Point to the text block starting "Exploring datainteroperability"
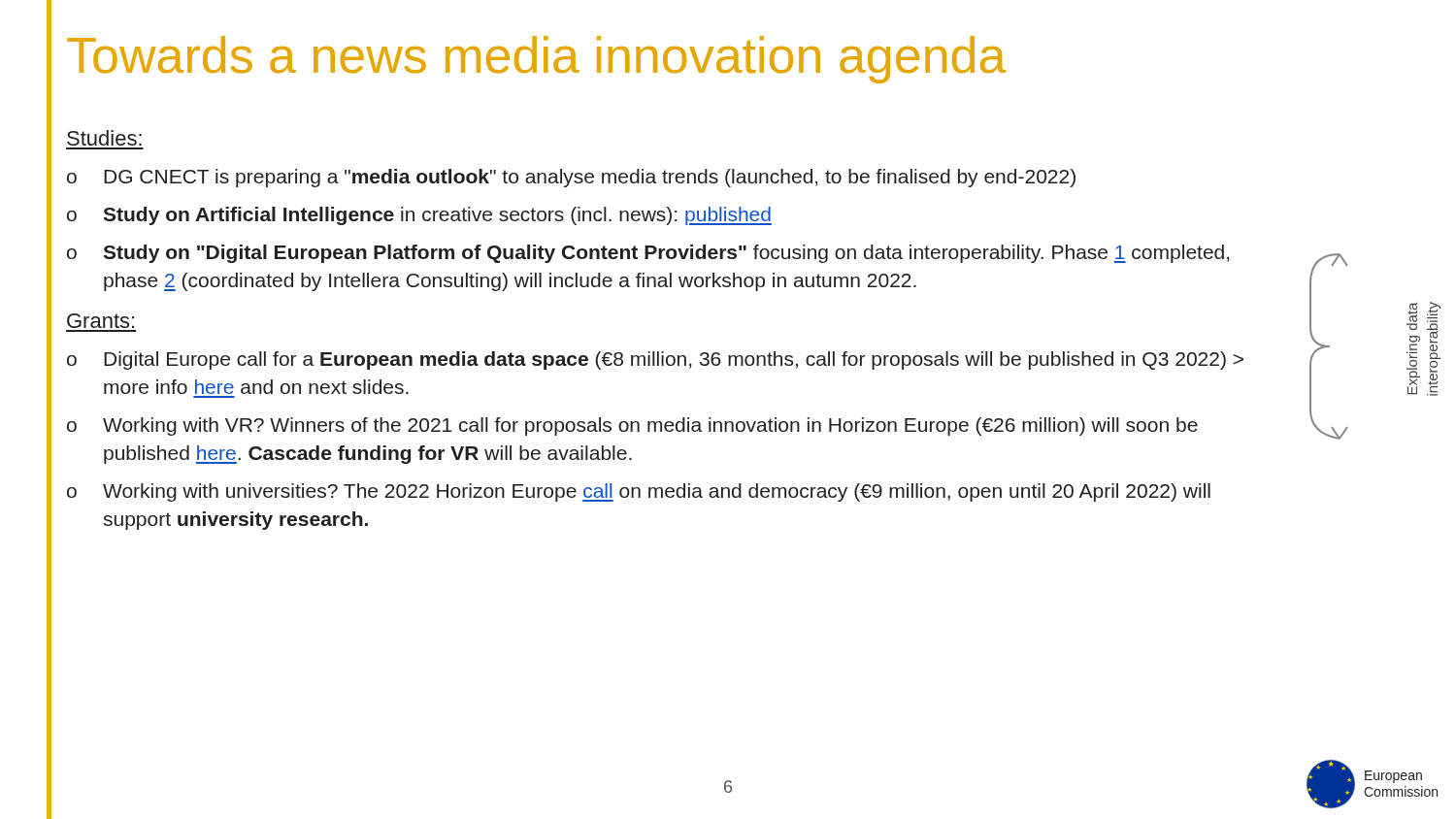The width and height of the screenshot is (1456, 819). coord(1422,349)
